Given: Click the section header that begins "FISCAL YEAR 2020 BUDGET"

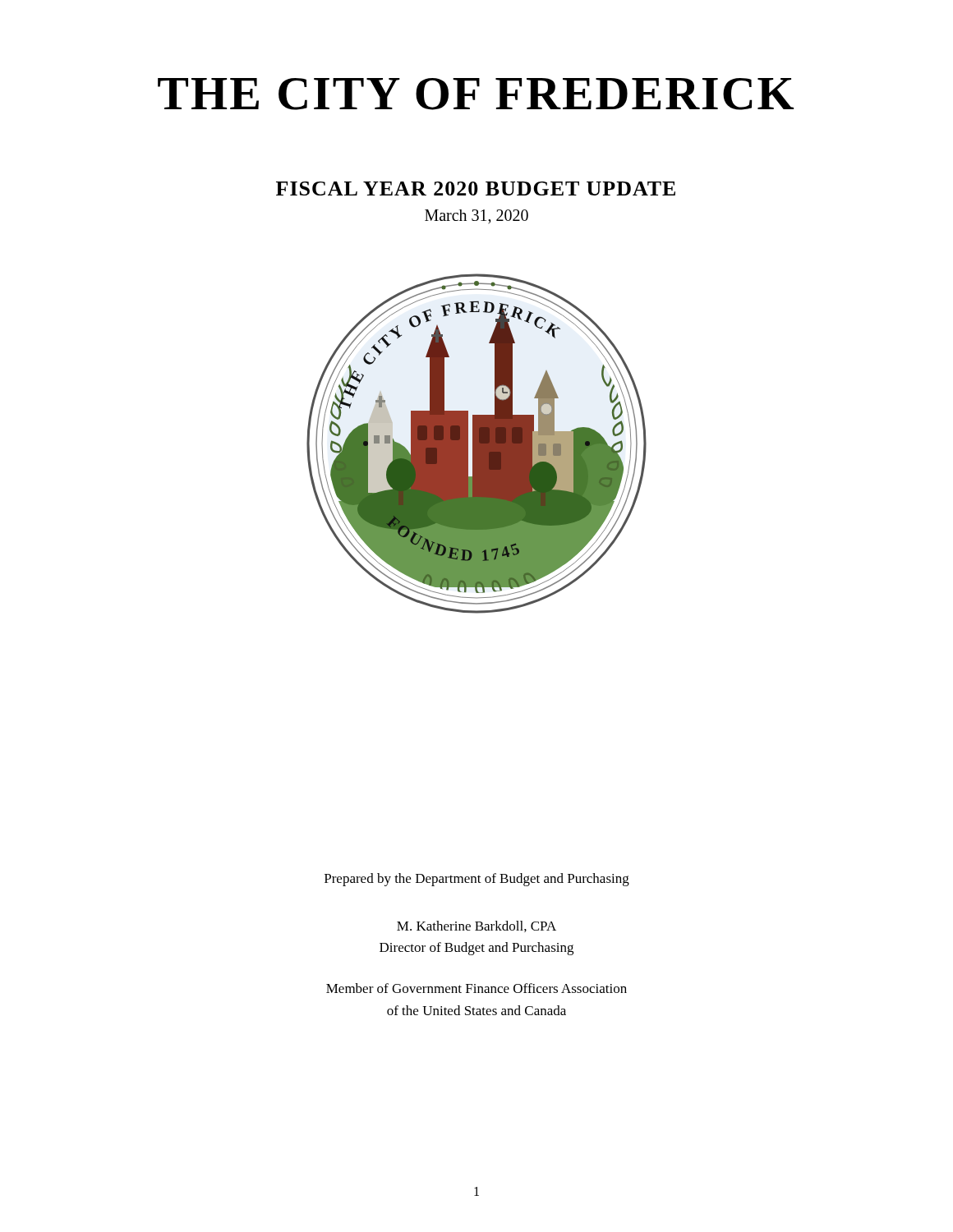Looking at the screenshot, I should (476, 201).
